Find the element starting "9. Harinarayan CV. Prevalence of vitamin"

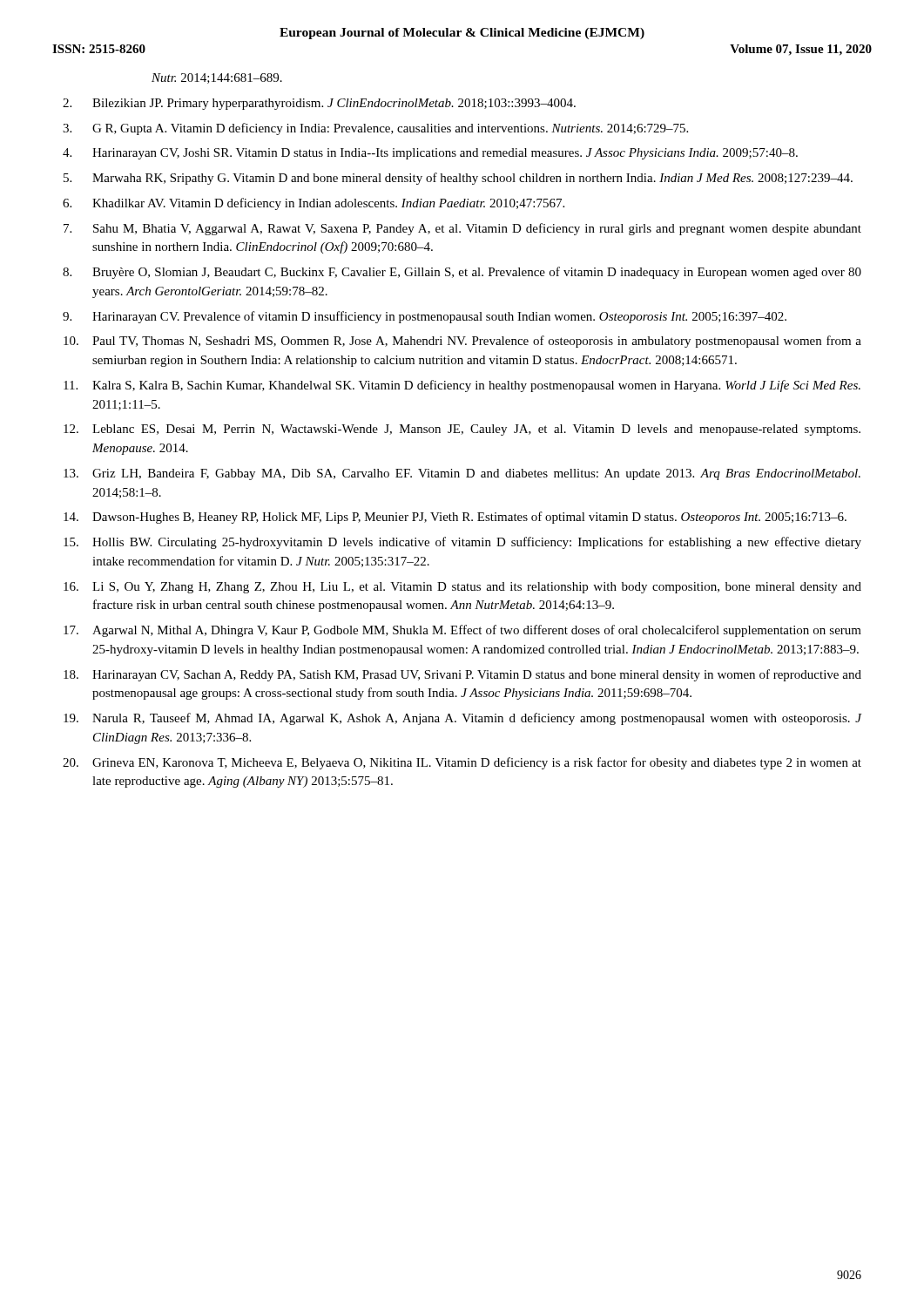click(x=462, y=317)
